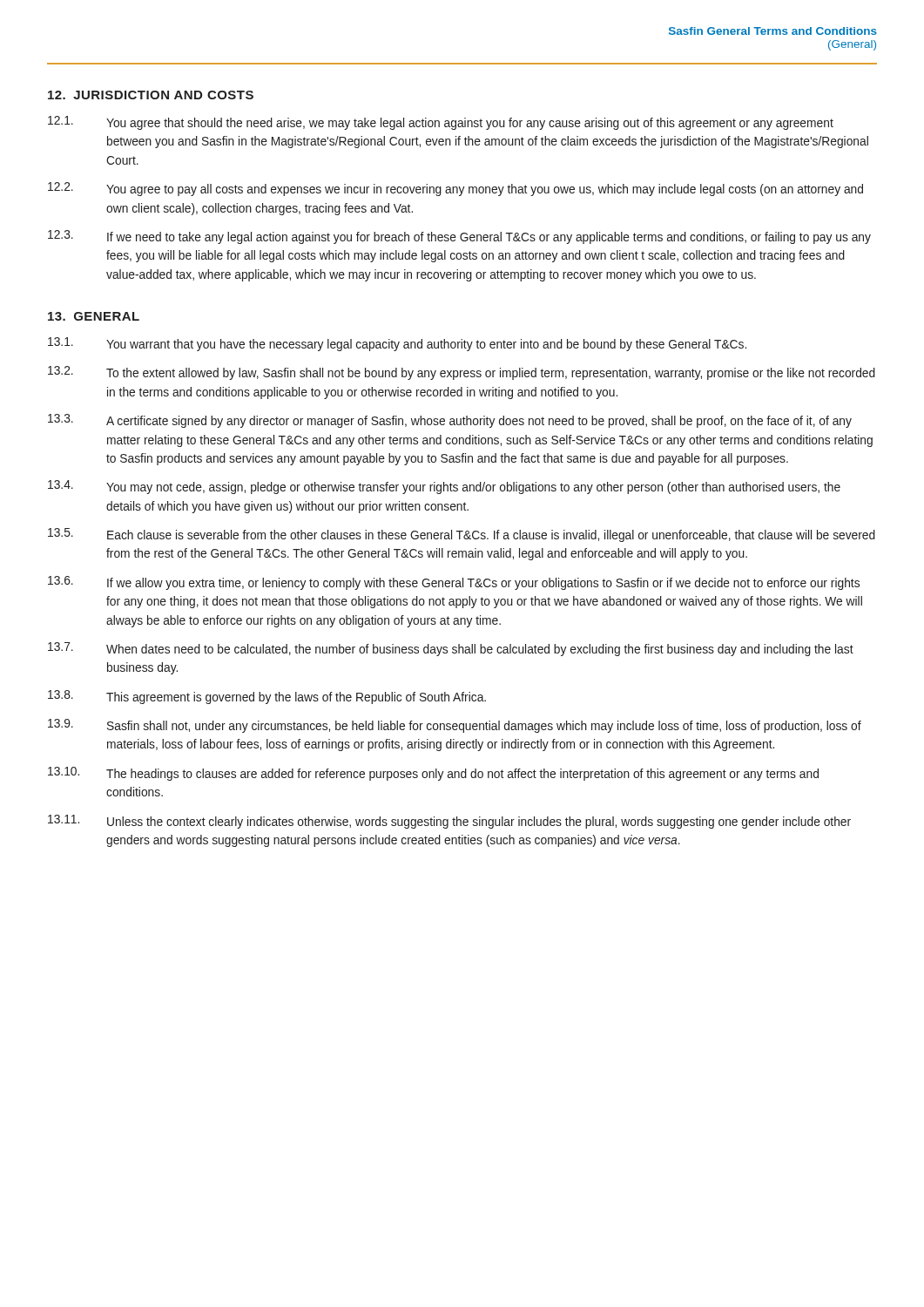Find the block on this page that starts "13.4. You may not cede, assign, pledge"

462,497
